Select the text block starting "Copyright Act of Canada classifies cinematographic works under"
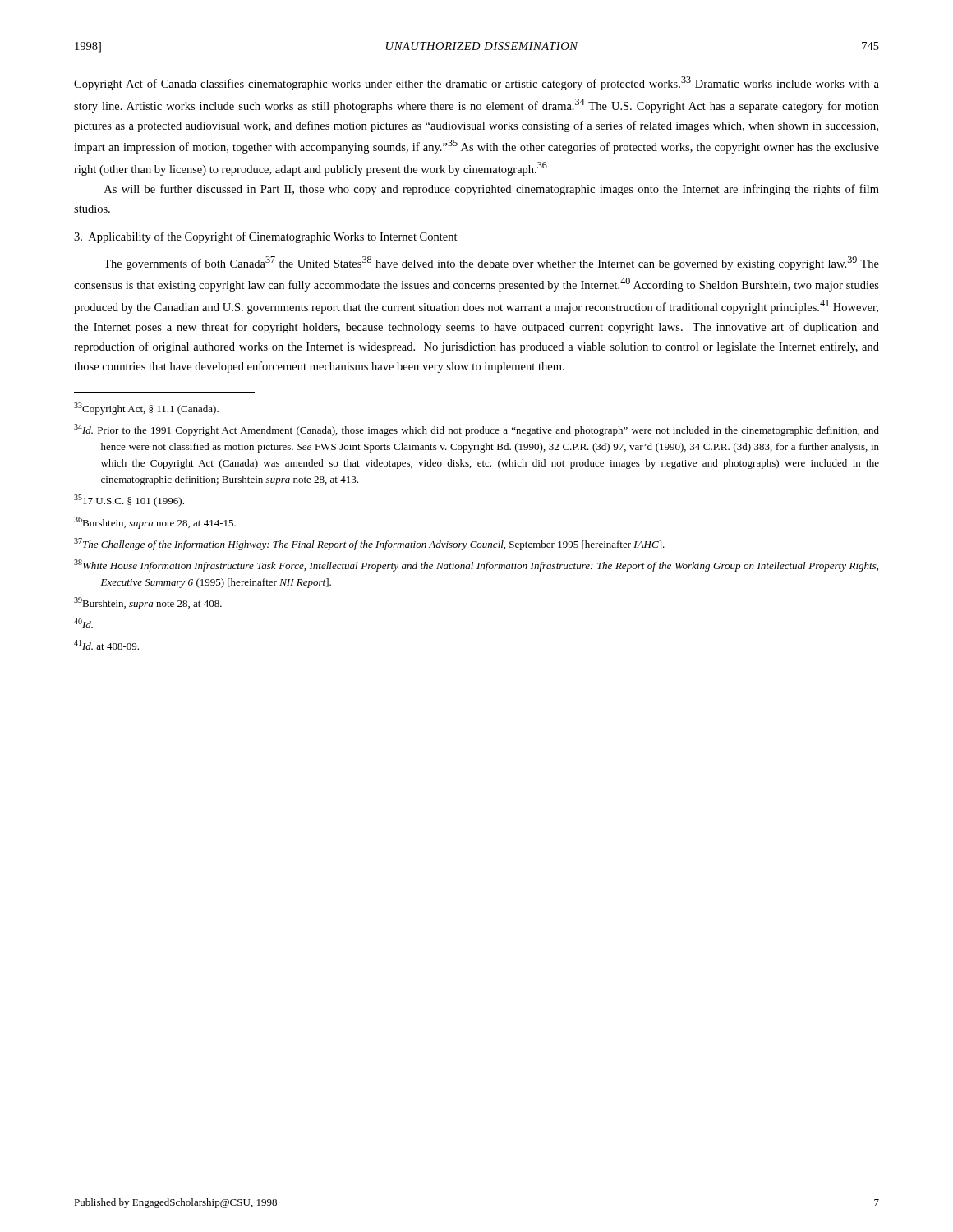The width and height of the screenshot is (953, 1232). pyautogui.click(x=476, y=126)
